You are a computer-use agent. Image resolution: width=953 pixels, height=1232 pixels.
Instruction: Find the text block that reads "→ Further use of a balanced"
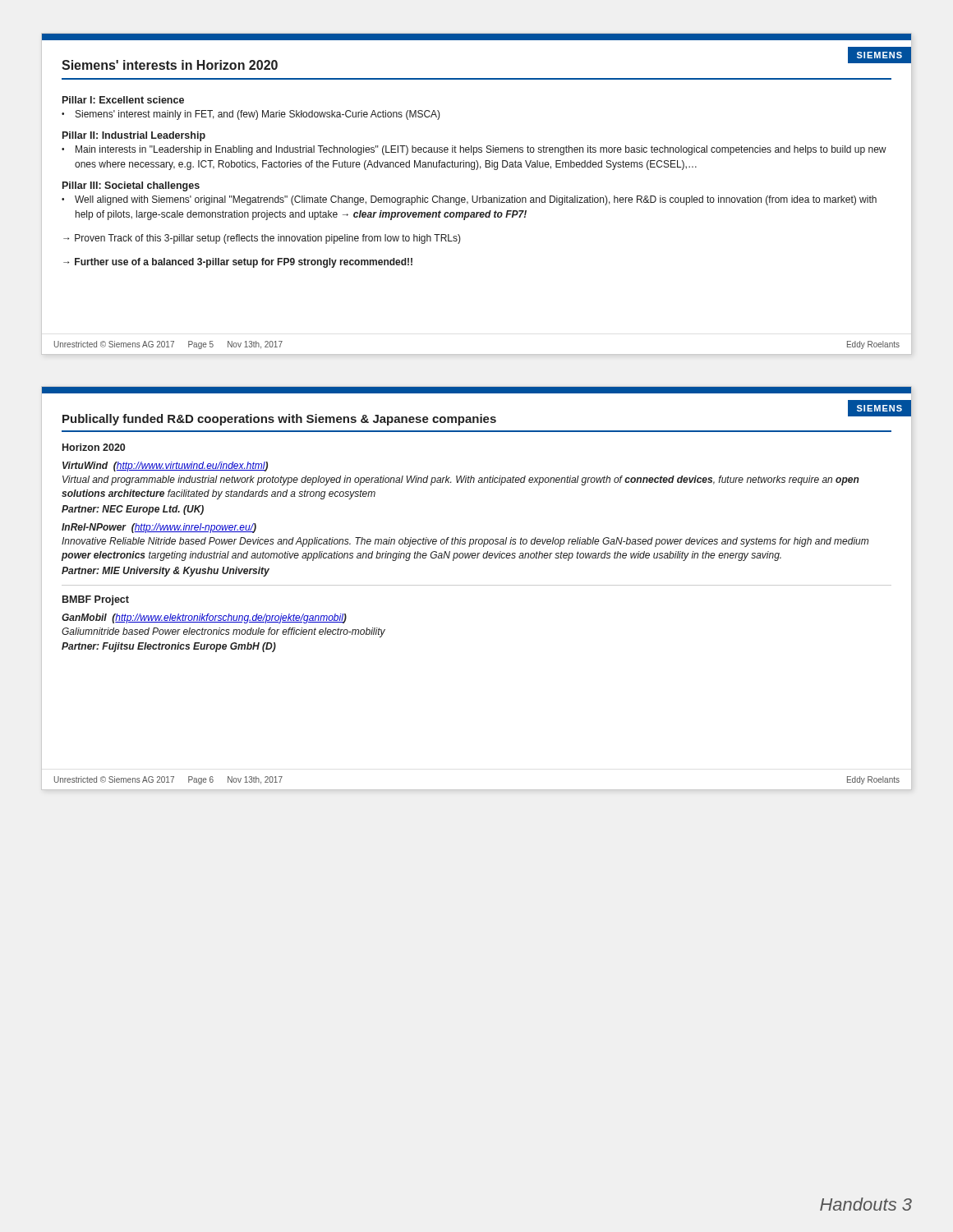click(237, 262)
